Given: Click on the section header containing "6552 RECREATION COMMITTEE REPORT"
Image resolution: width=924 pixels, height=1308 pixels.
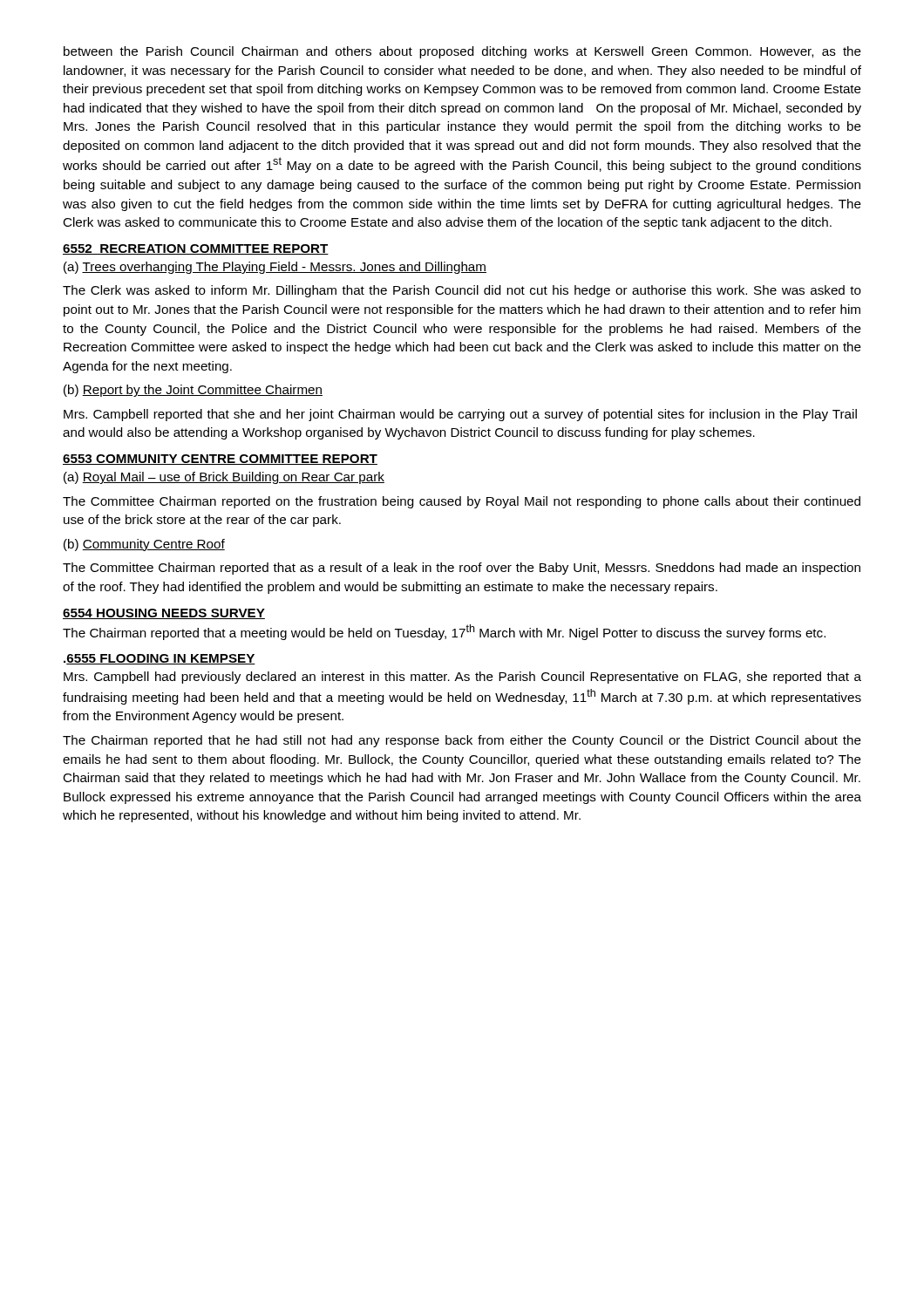Looking at the screenshot, I should (195, 248).
